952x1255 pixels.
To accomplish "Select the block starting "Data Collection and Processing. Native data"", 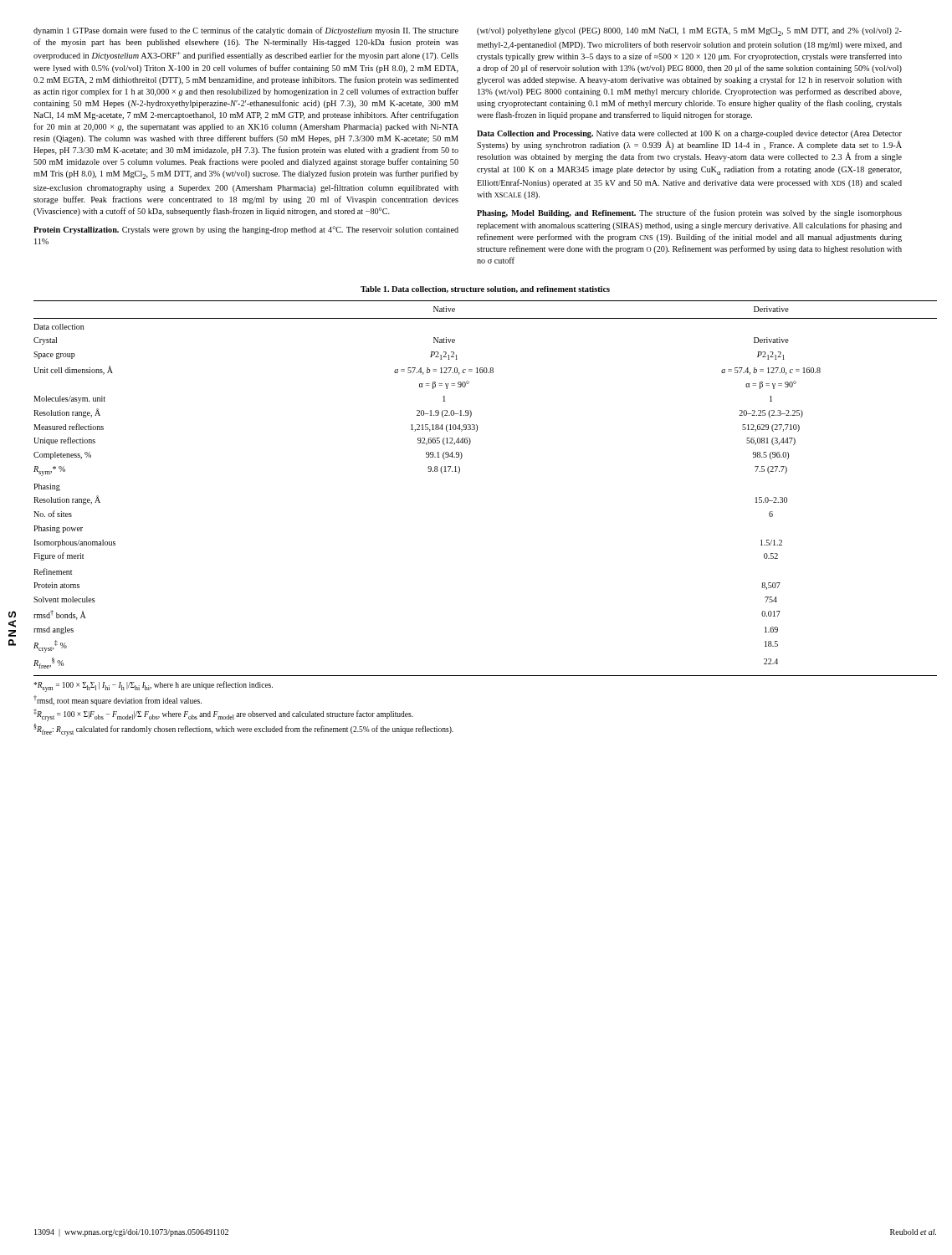I will tap(689, 165).
